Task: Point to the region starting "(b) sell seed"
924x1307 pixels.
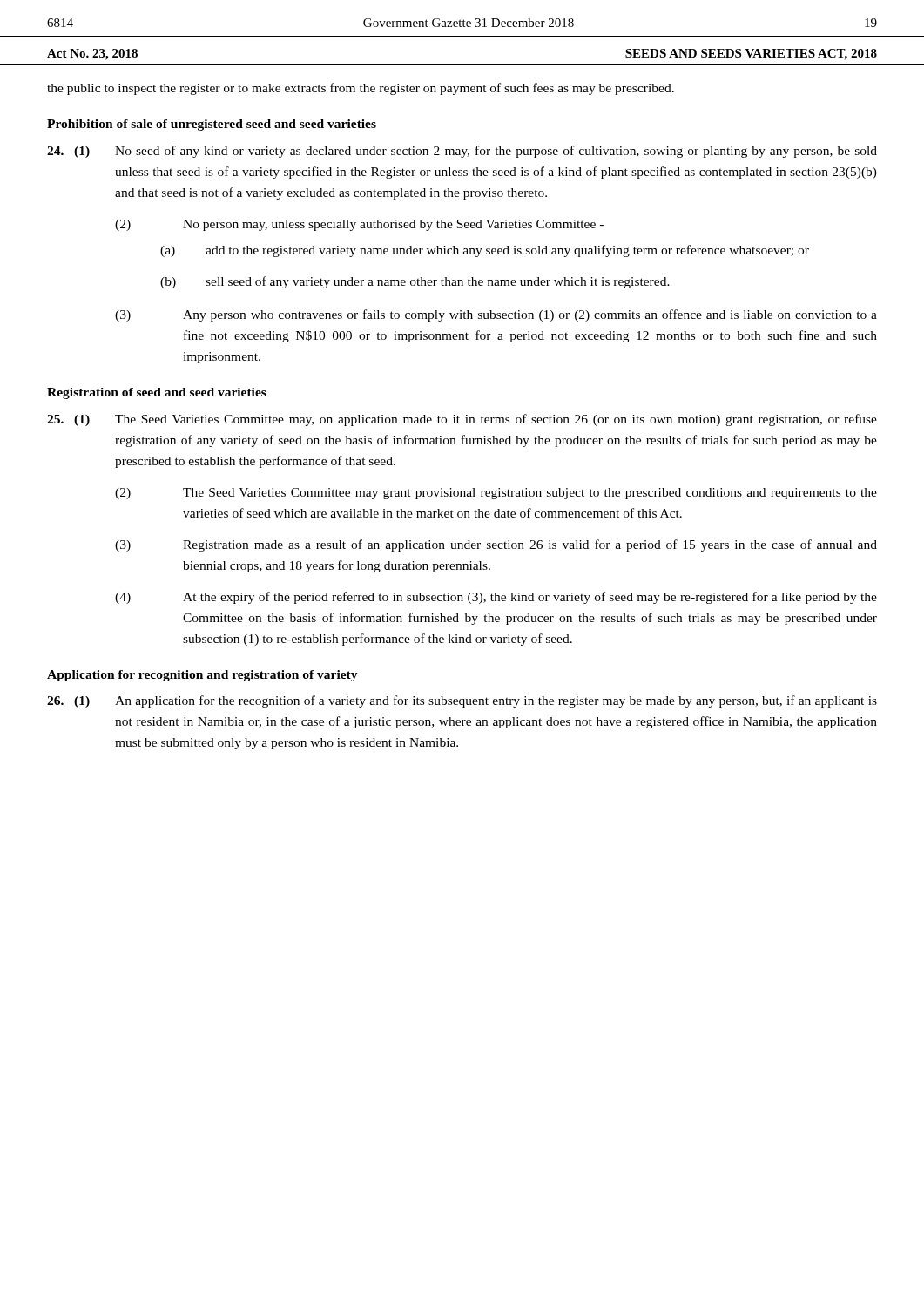Action: (x=519, y=281)
